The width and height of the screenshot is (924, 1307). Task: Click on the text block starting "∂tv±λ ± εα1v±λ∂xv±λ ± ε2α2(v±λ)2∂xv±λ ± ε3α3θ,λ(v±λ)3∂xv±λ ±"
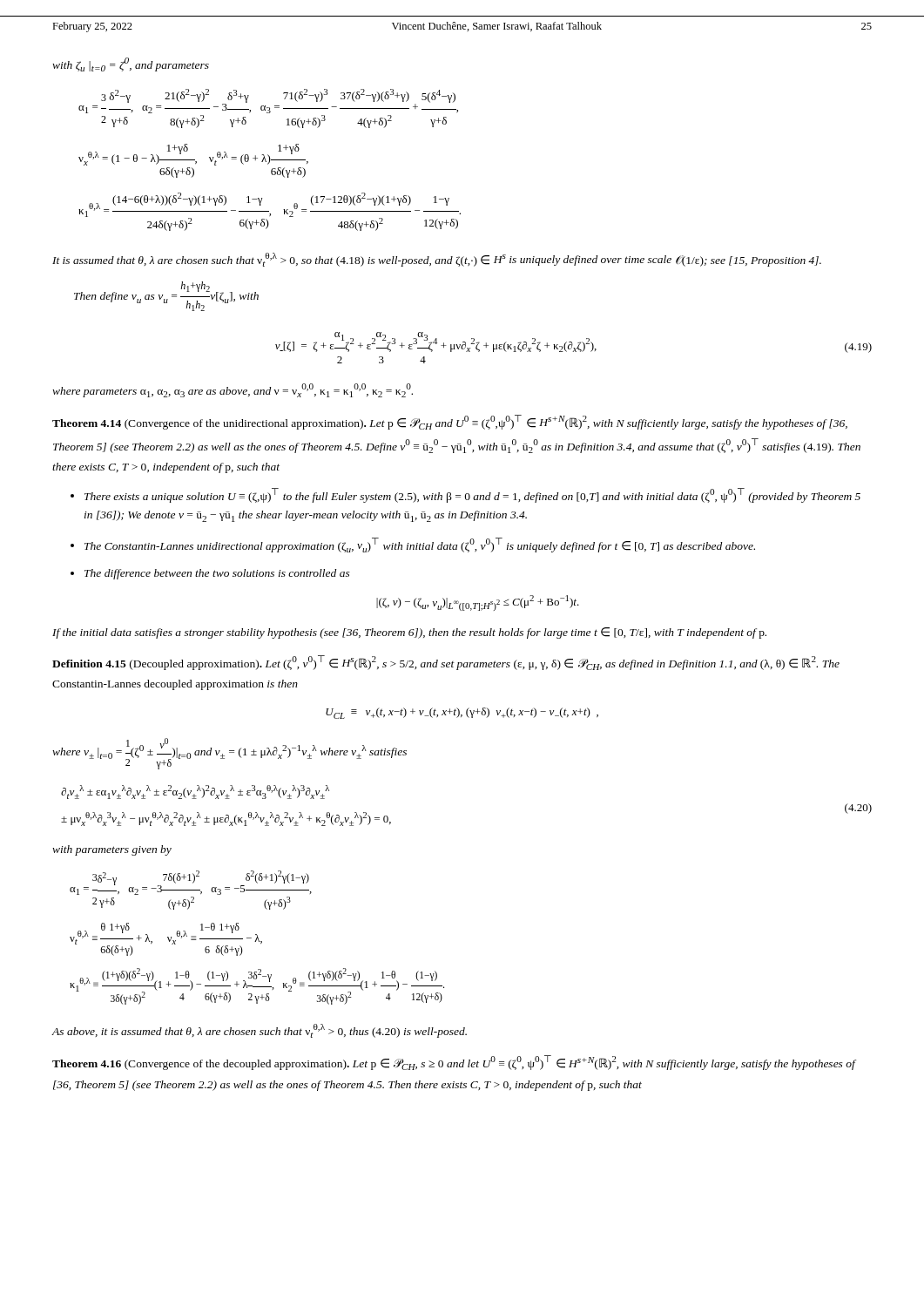coord(195,792)
